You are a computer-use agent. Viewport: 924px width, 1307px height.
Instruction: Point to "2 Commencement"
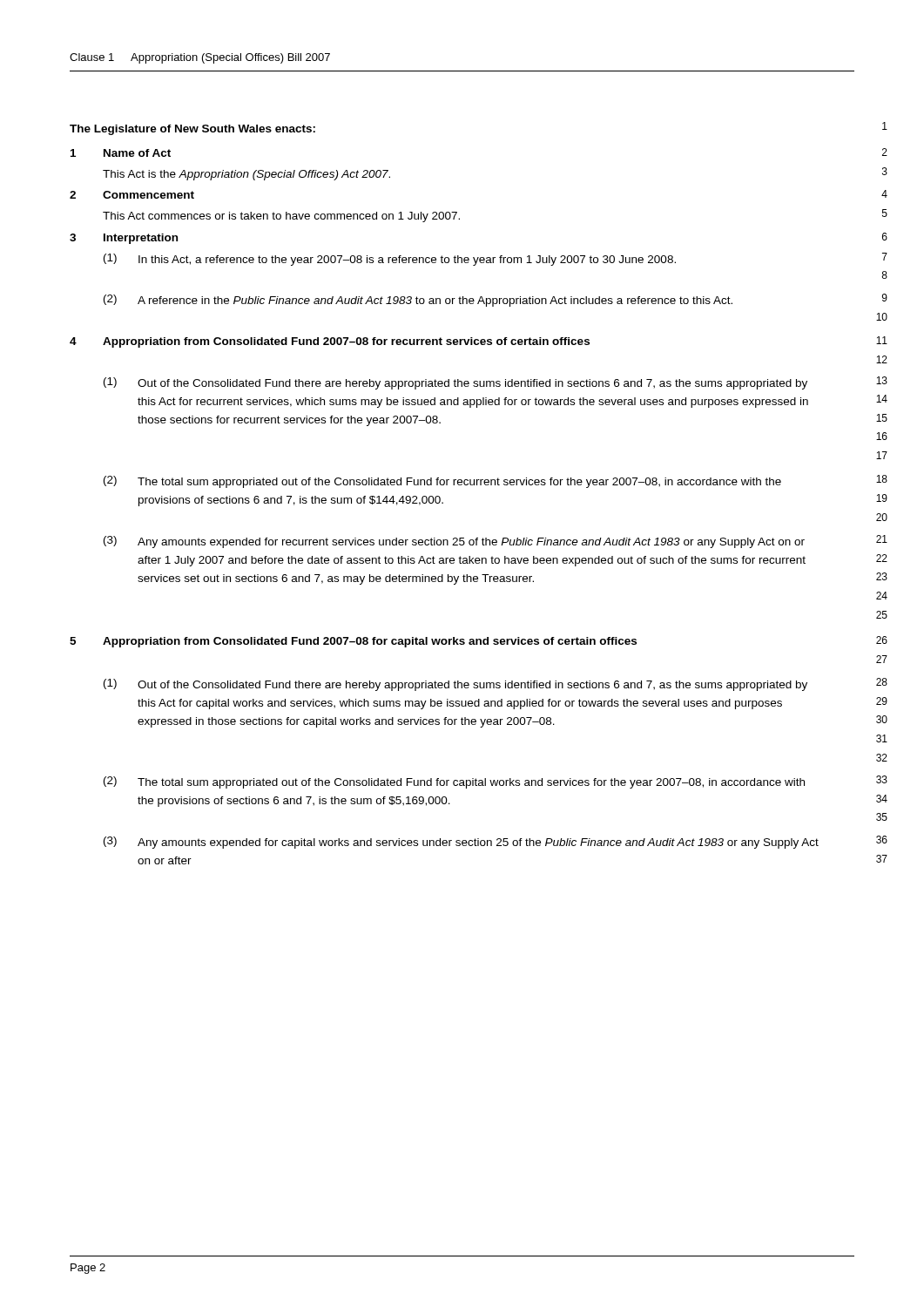pos(132,195)
